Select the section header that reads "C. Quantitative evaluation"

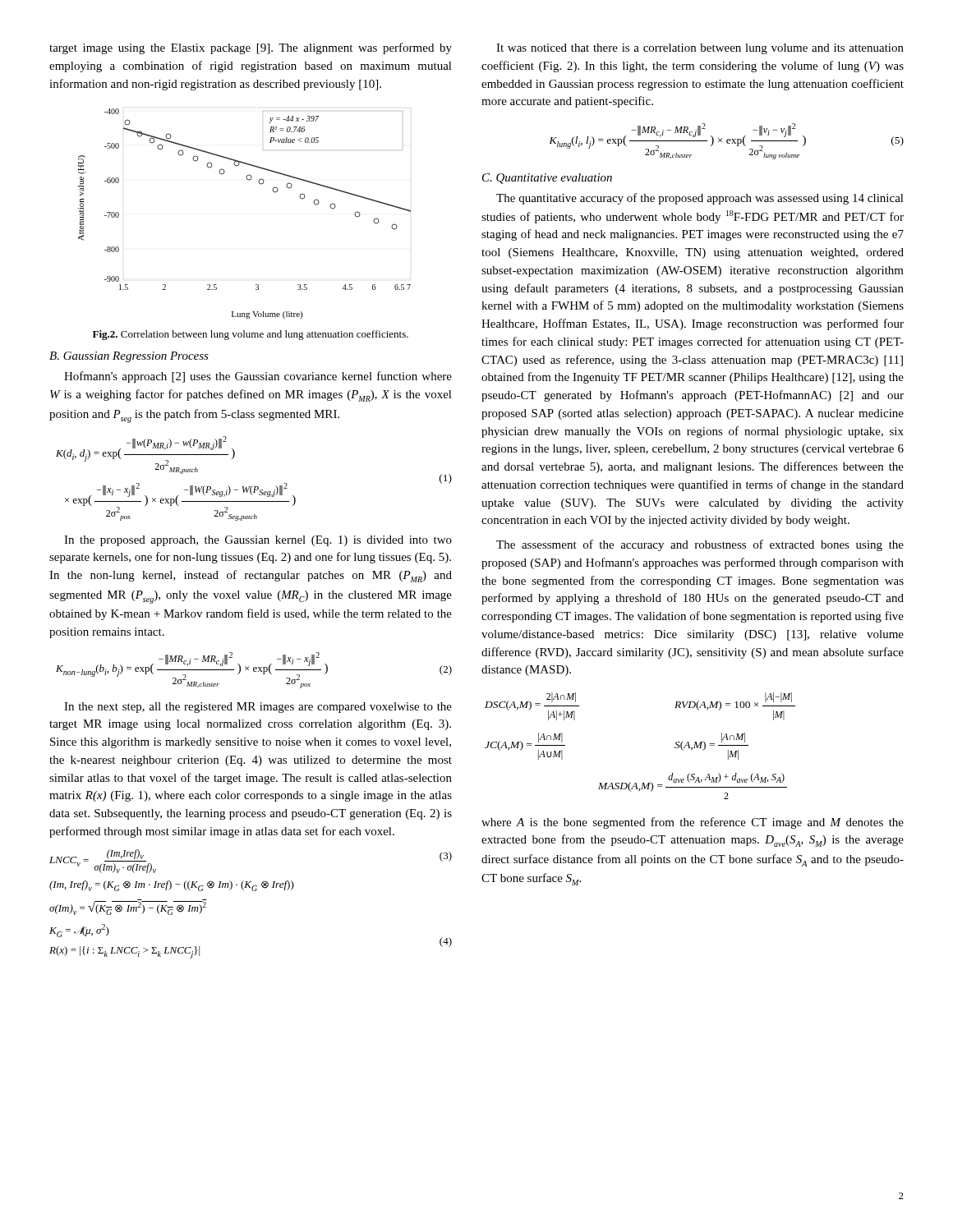(547, 177)
